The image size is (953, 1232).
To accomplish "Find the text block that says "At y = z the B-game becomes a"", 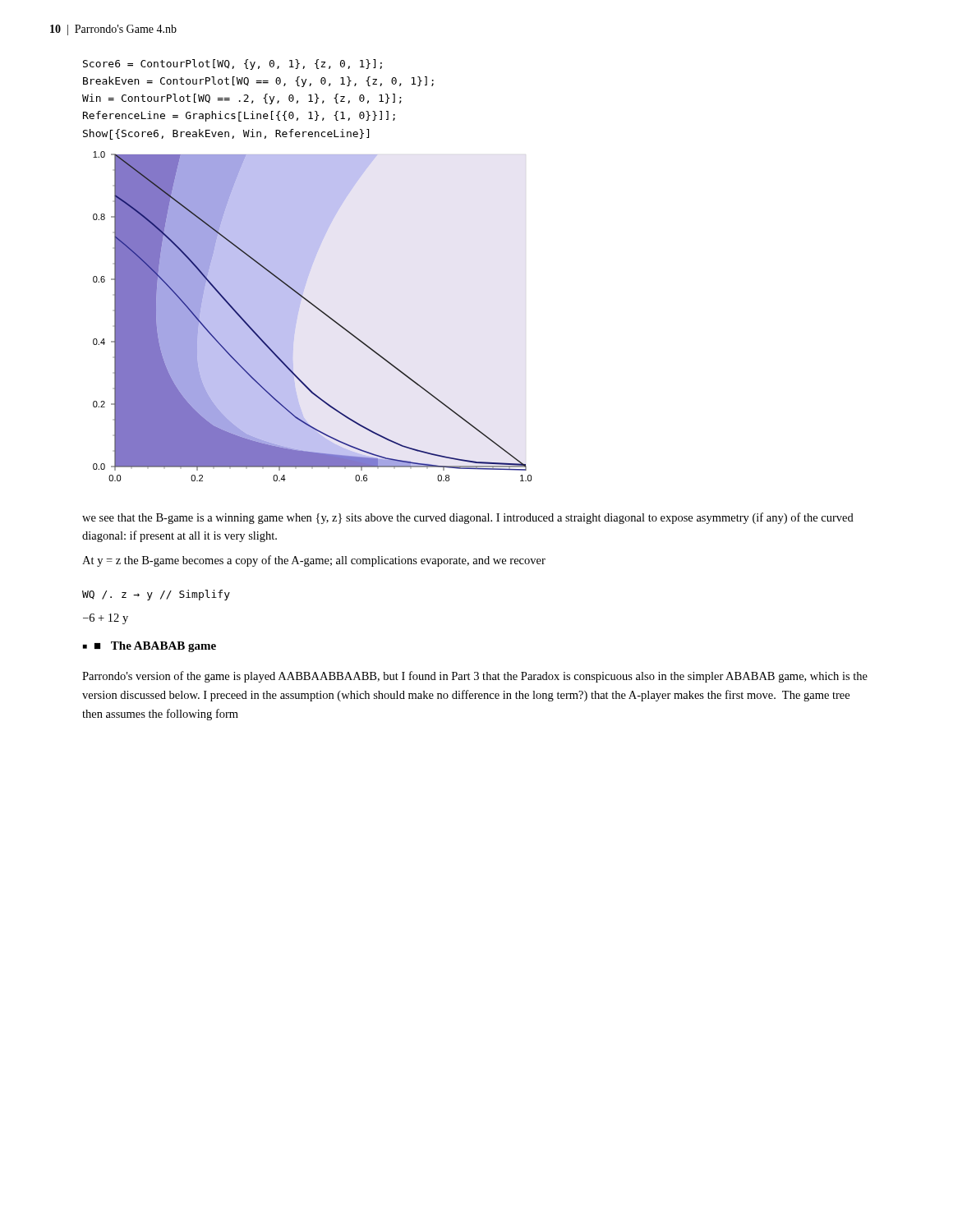I will pyautogui.click(x=314, y=560).
